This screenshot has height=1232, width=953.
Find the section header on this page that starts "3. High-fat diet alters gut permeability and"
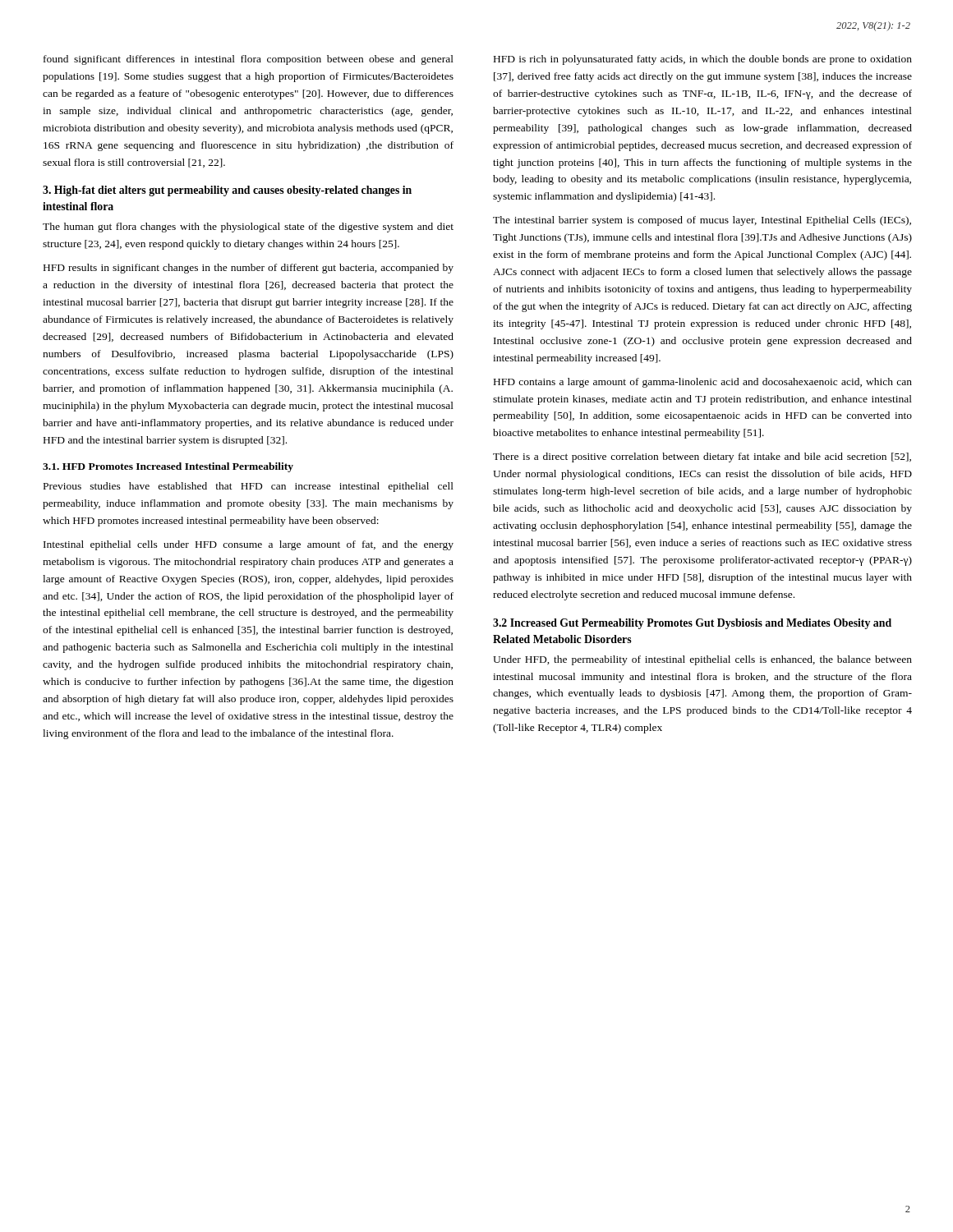pos(227,199)
